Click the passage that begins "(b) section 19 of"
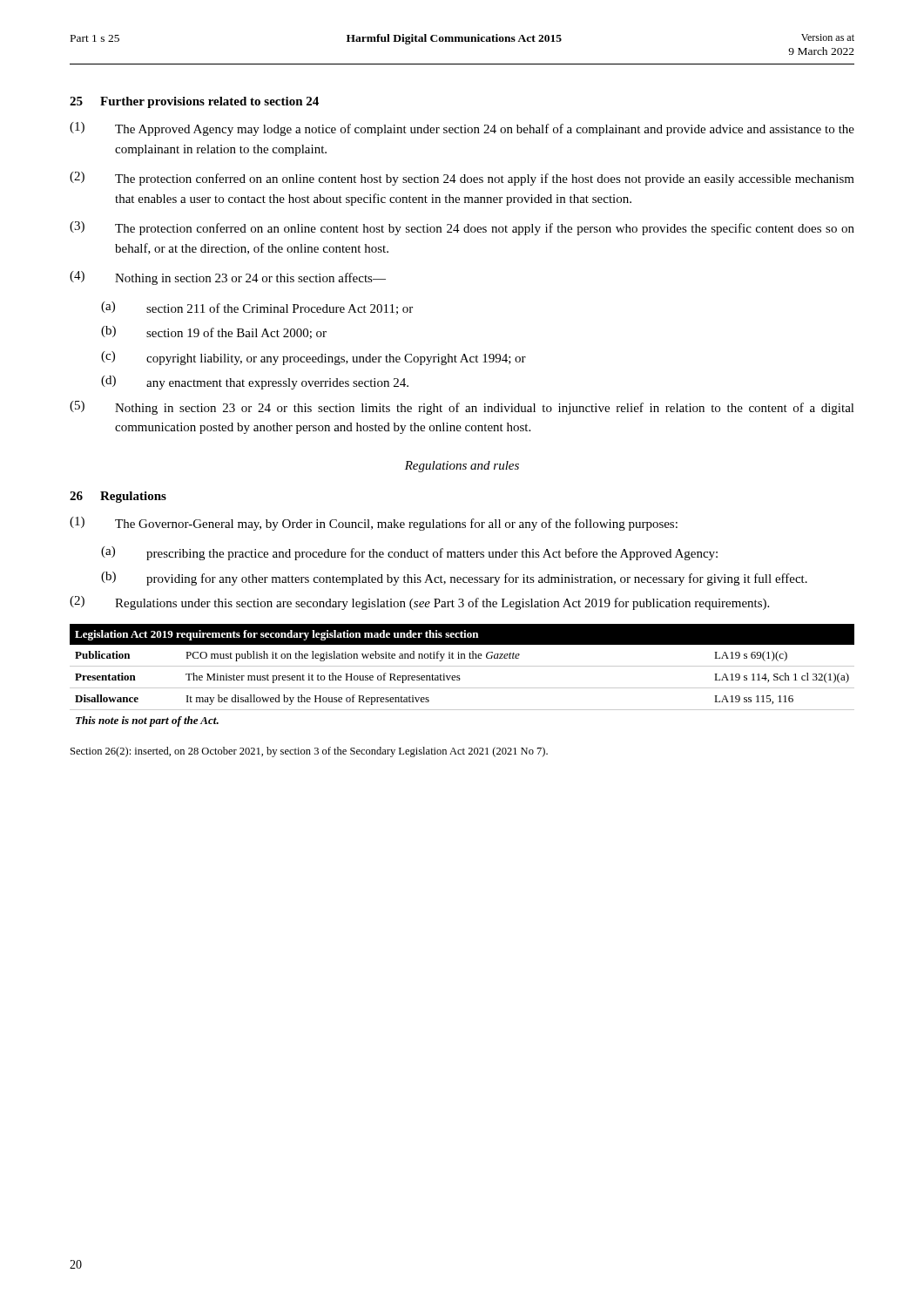The image size is (924, 1307). [x=214, y=332]
